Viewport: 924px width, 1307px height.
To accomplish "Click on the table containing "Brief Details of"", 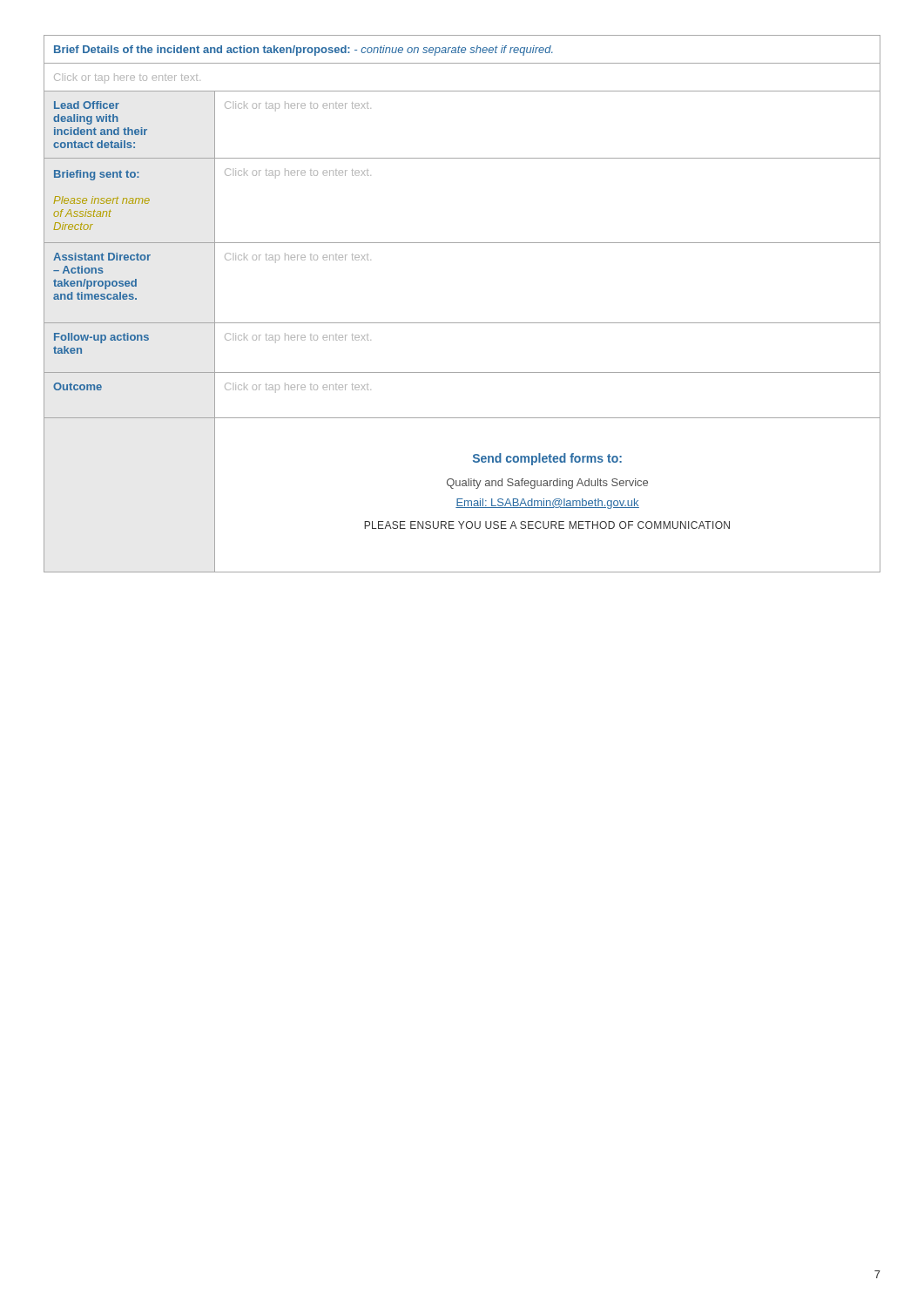I will click(462, 304).
